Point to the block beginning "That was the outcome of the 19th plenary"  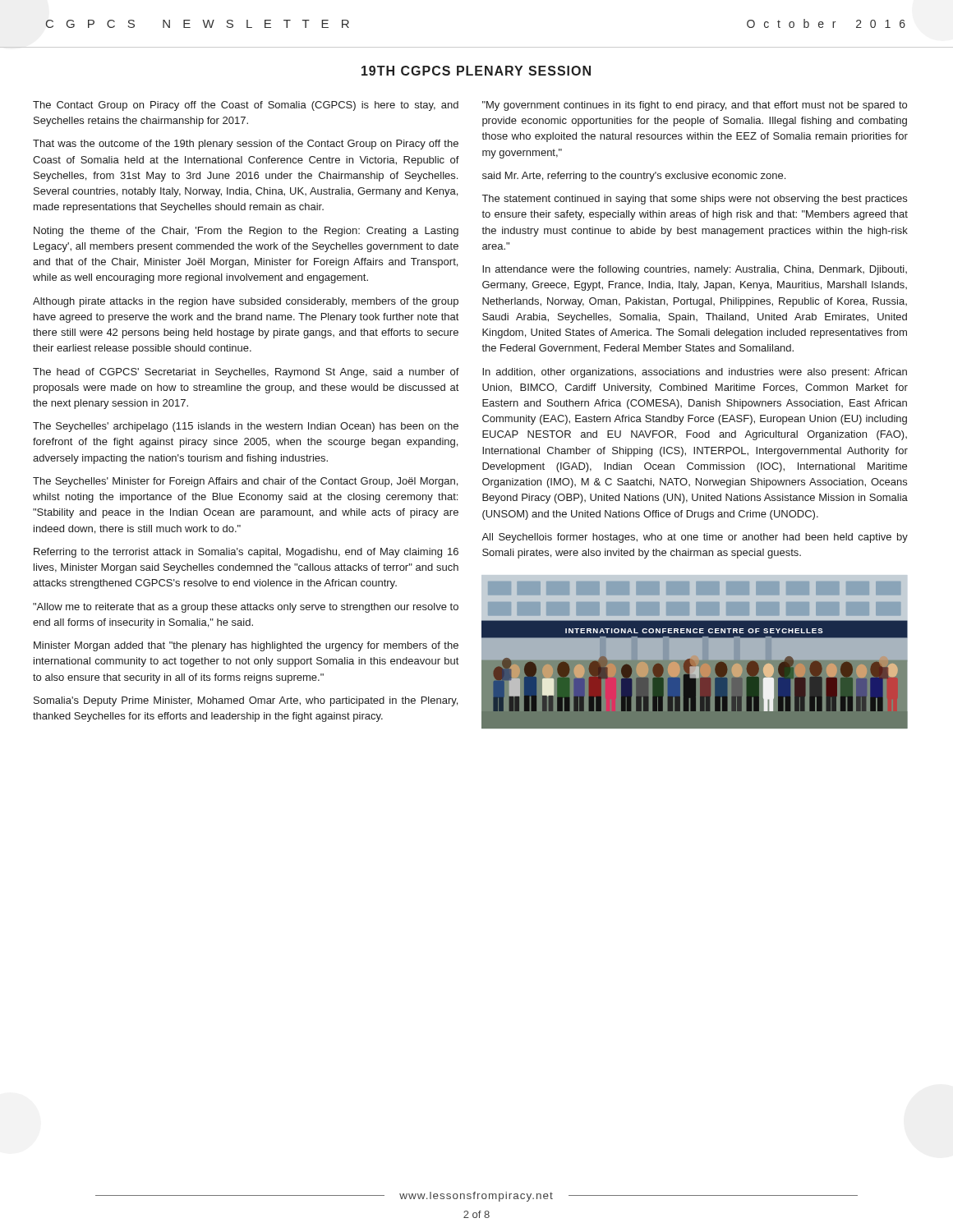[246, 175]
